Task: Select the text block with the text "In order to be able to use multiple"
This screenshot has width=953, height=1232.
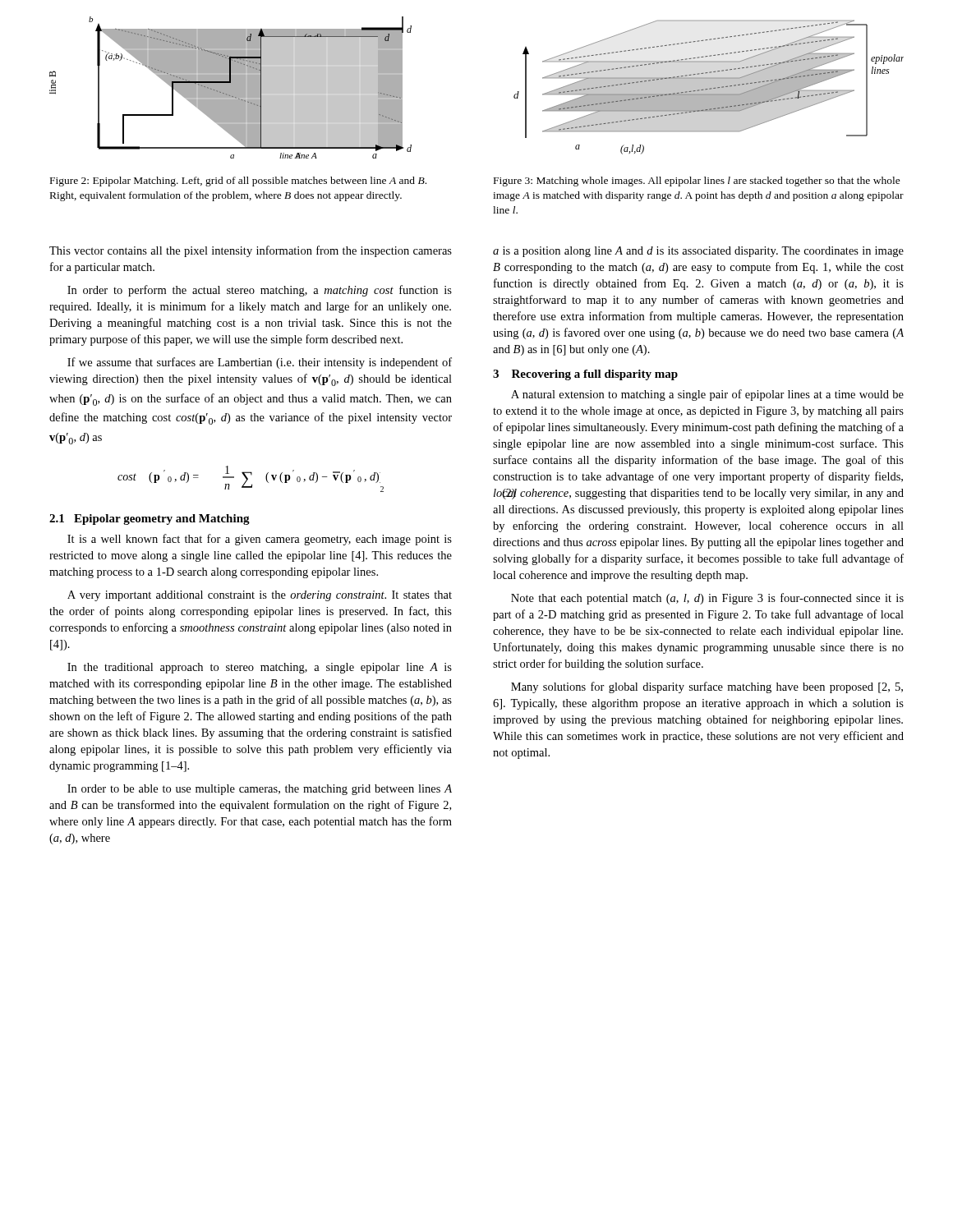Action: (251, 813)
